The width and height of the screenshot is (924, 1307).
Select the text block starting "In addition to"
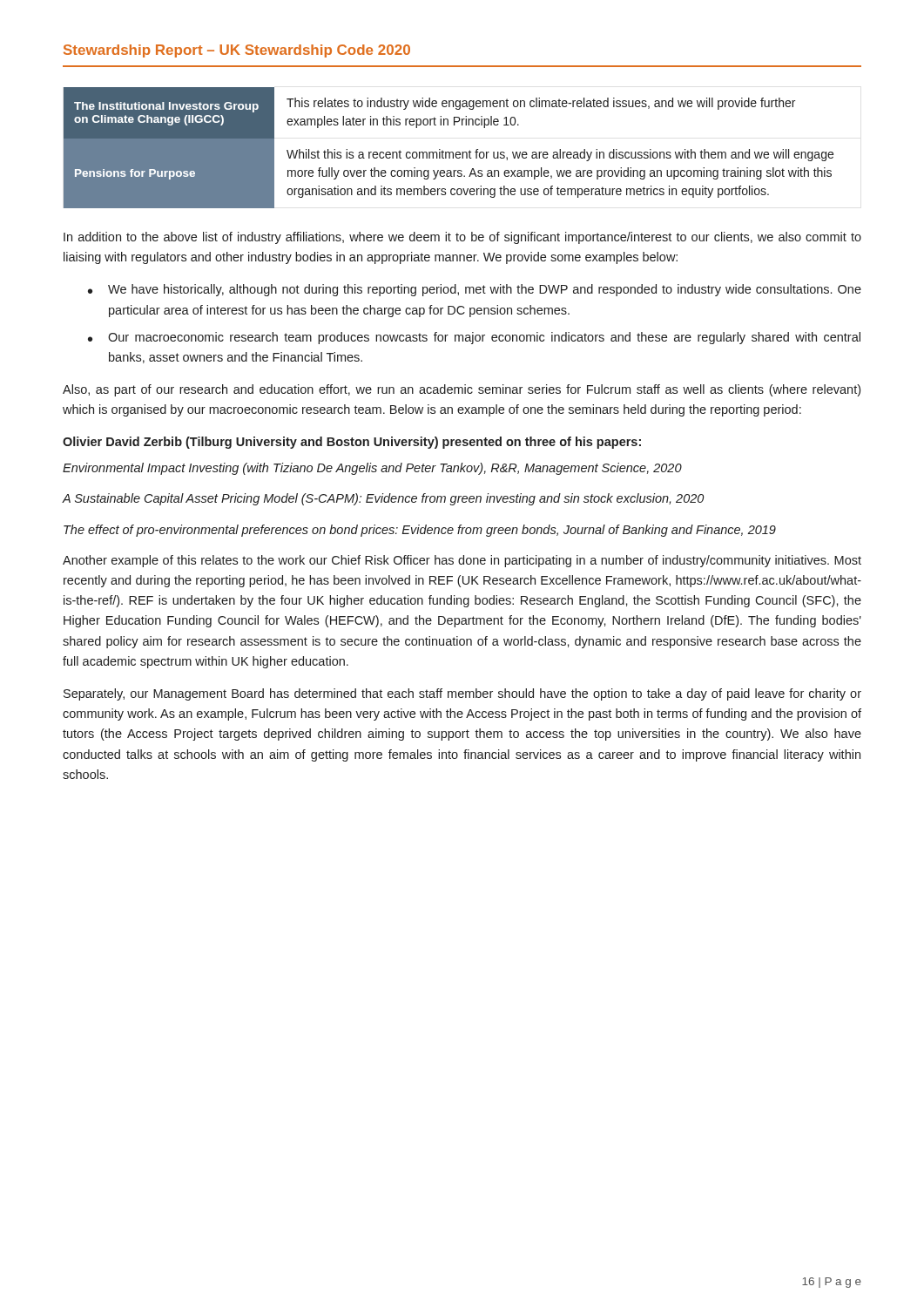tap(462, 247)
